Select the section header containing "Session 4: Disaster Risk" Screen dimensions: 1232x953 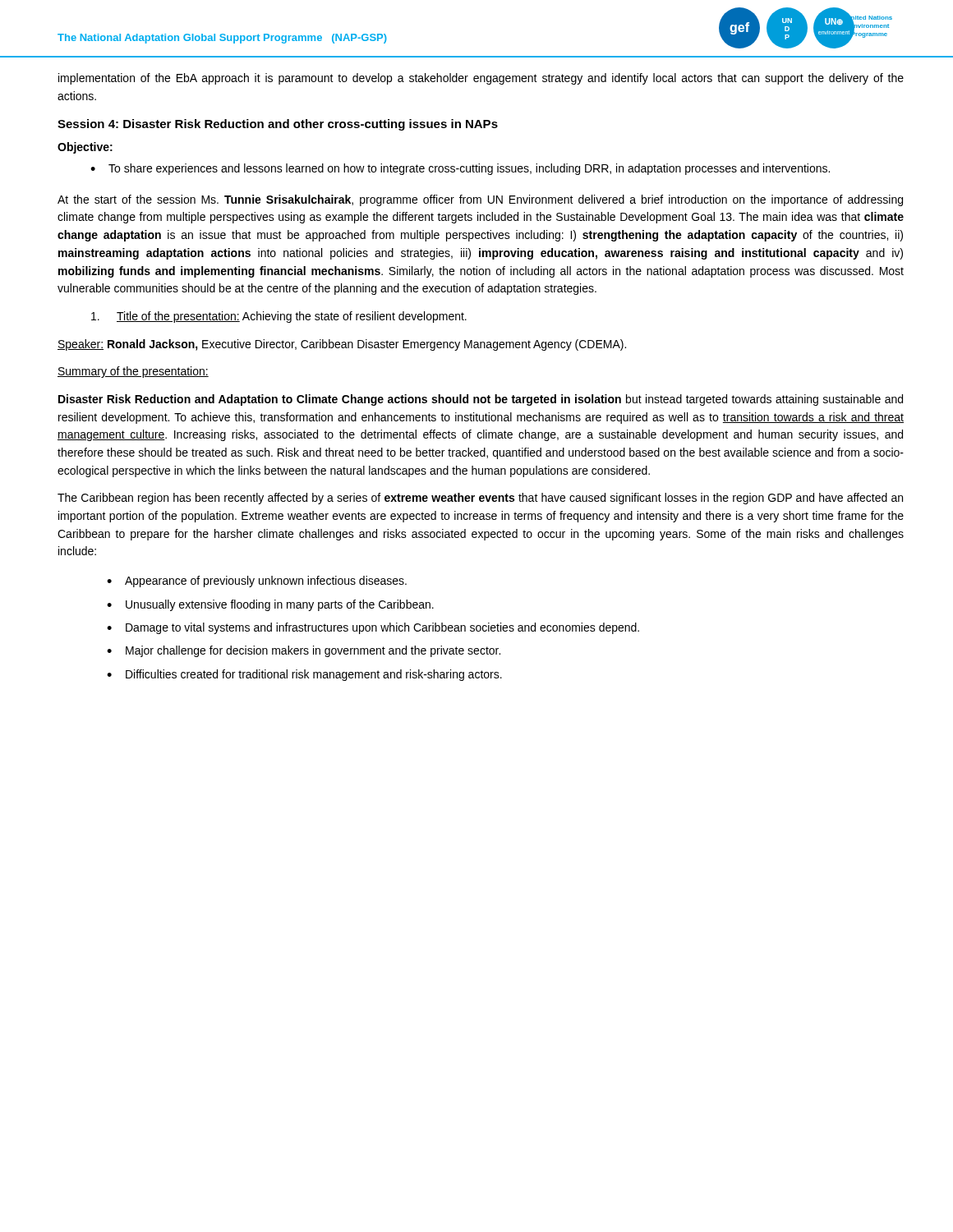[x=278, y=124]
